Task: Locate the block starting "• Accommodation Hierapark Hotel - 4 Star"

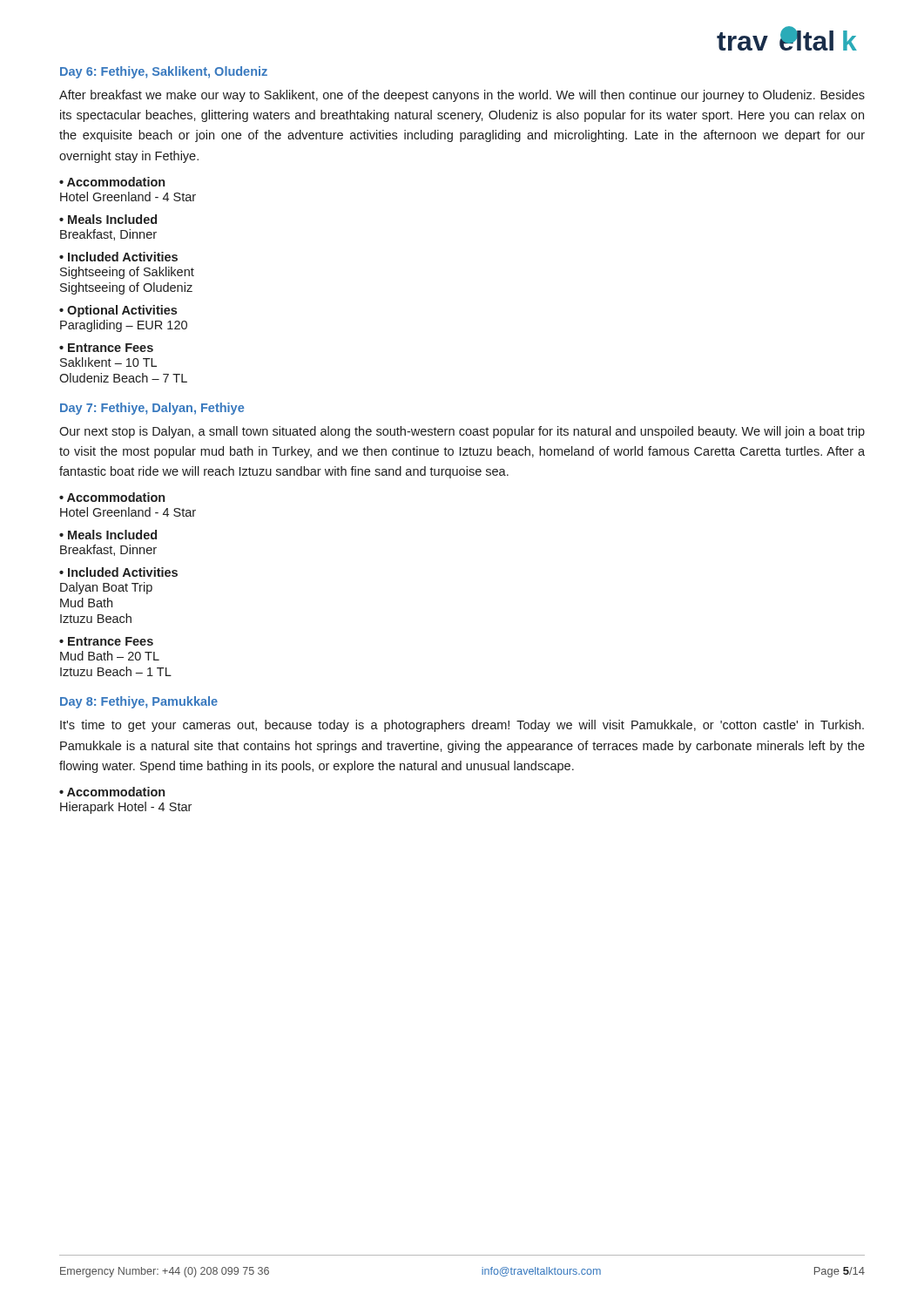Action: (x=112, y=792)
